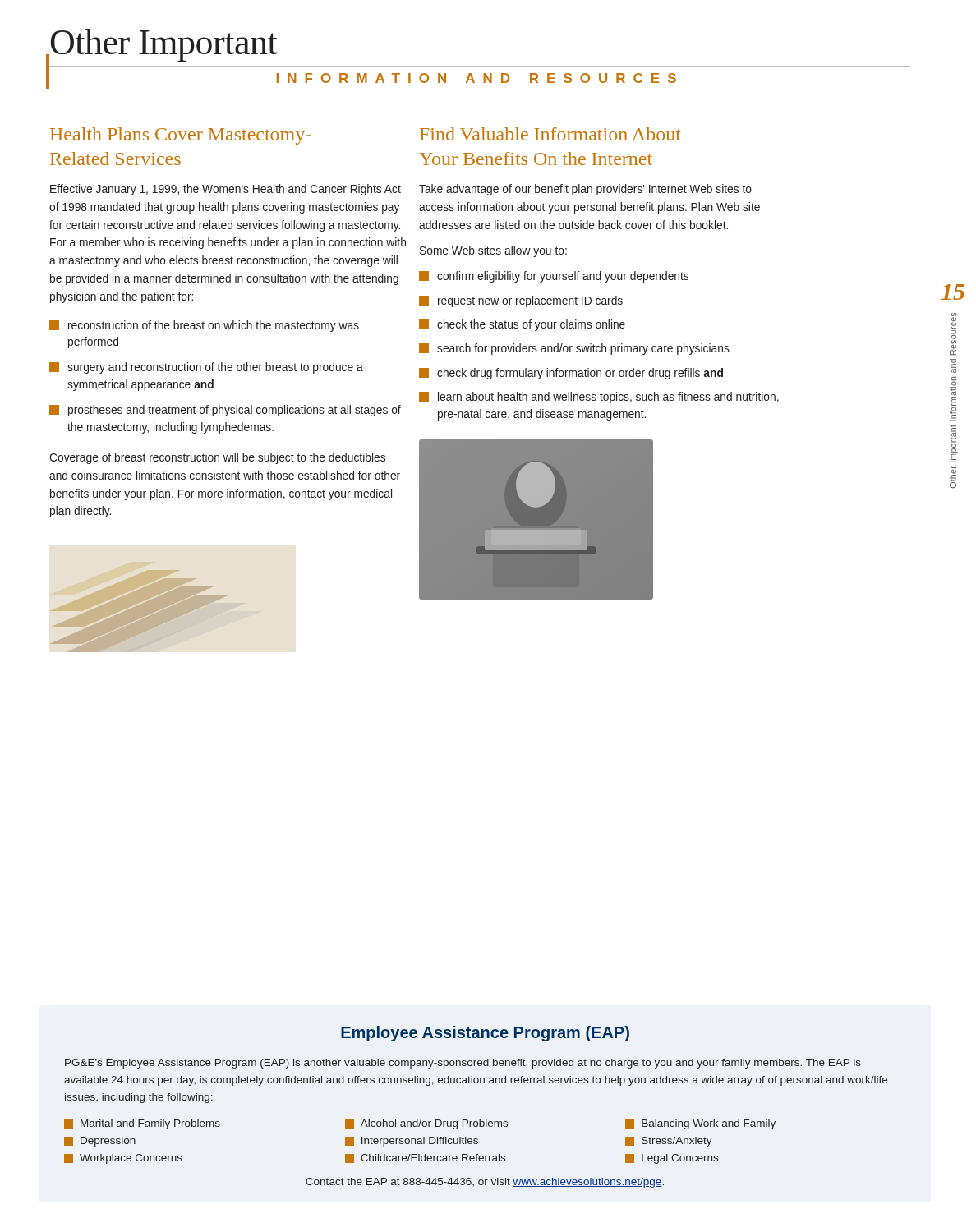This screenshot has width=976, height=1232.
Task: Navigate to the text starting "Interpersonal Difficulties"
Action: [412, 1140]
